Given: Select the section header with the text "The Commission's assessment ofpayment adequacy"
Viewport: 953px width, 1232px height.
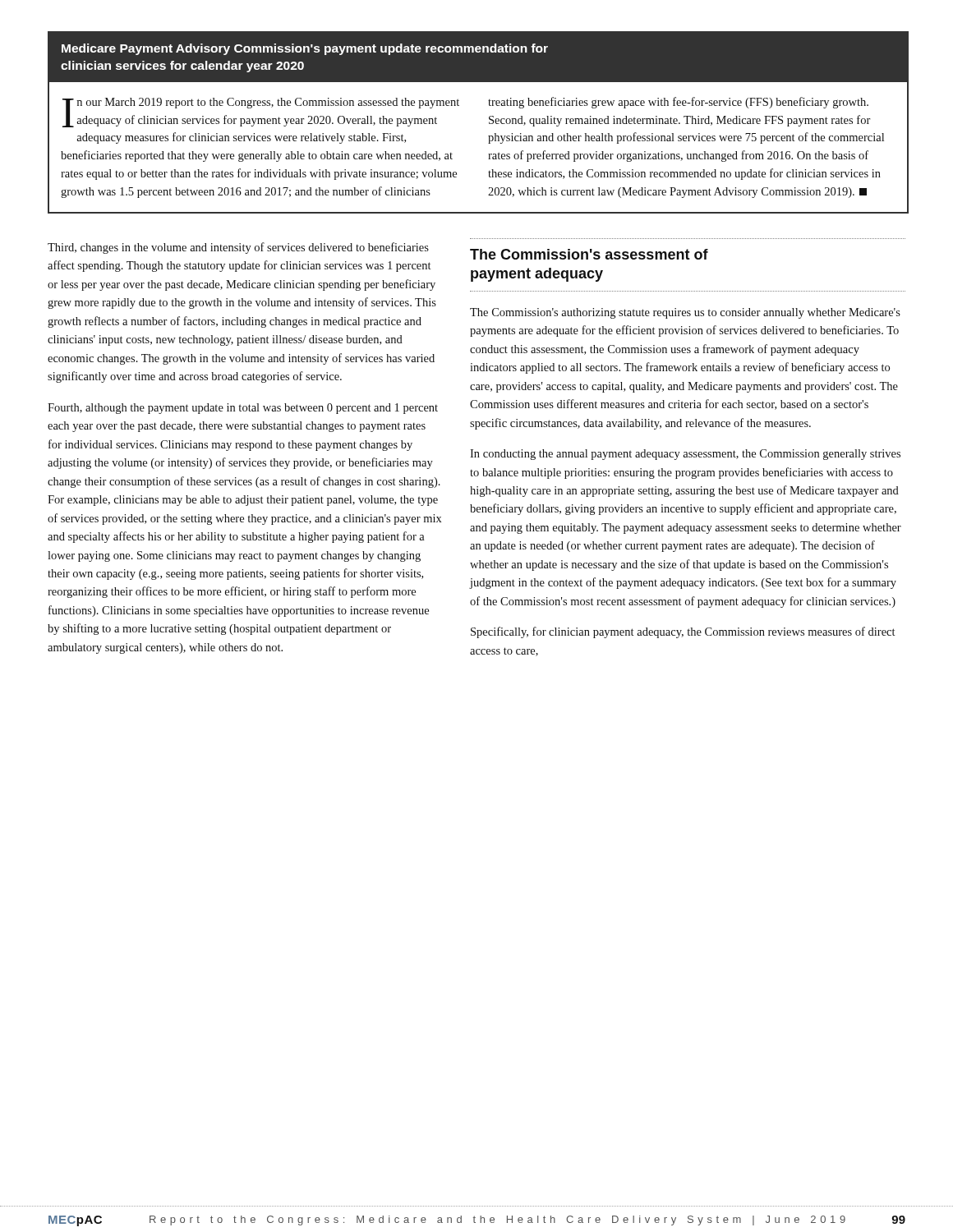Looking at the screenshot, I should click(x=688, y=265).
